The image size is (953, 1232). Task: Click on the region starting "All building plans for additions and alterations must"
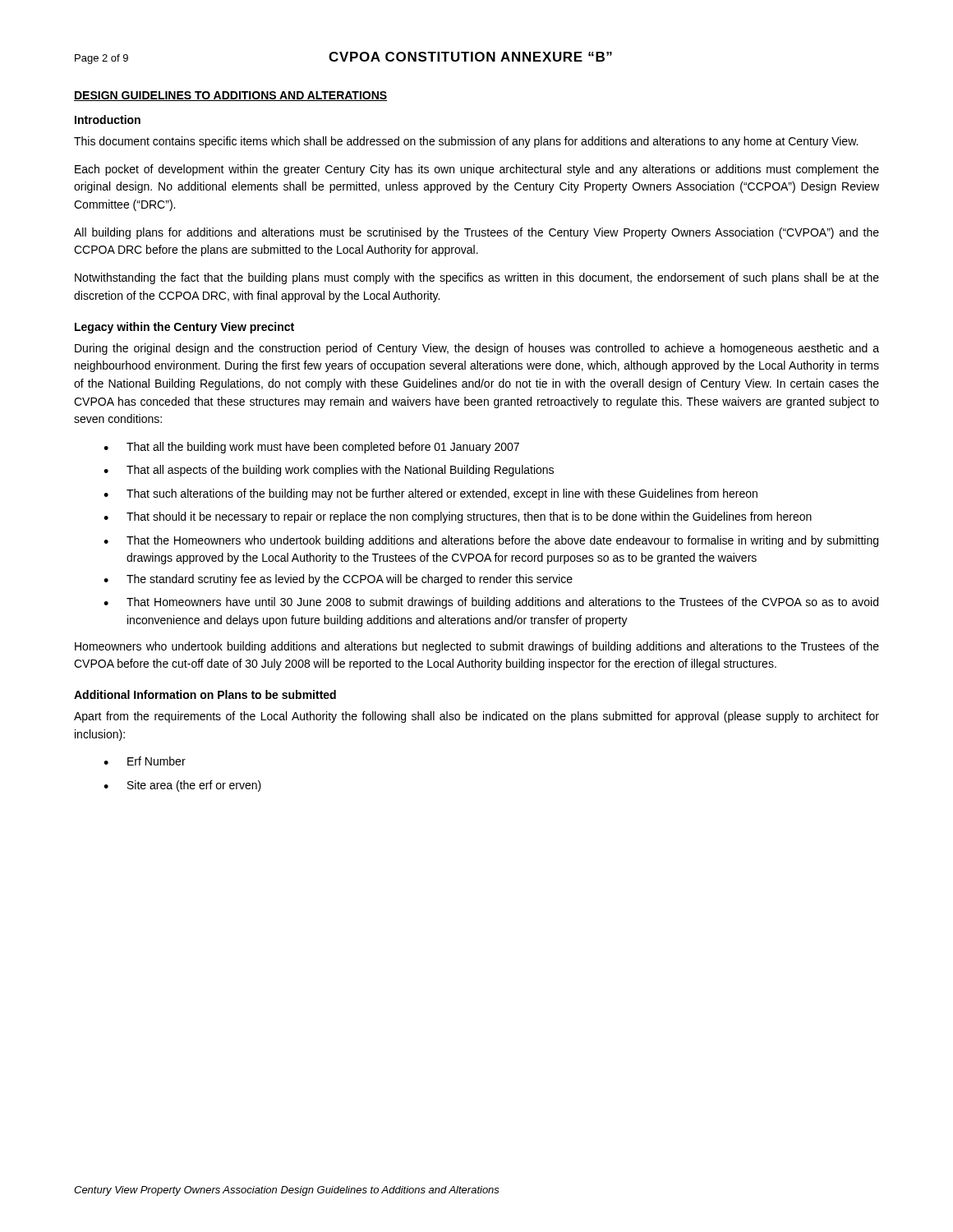pos(476,241)
